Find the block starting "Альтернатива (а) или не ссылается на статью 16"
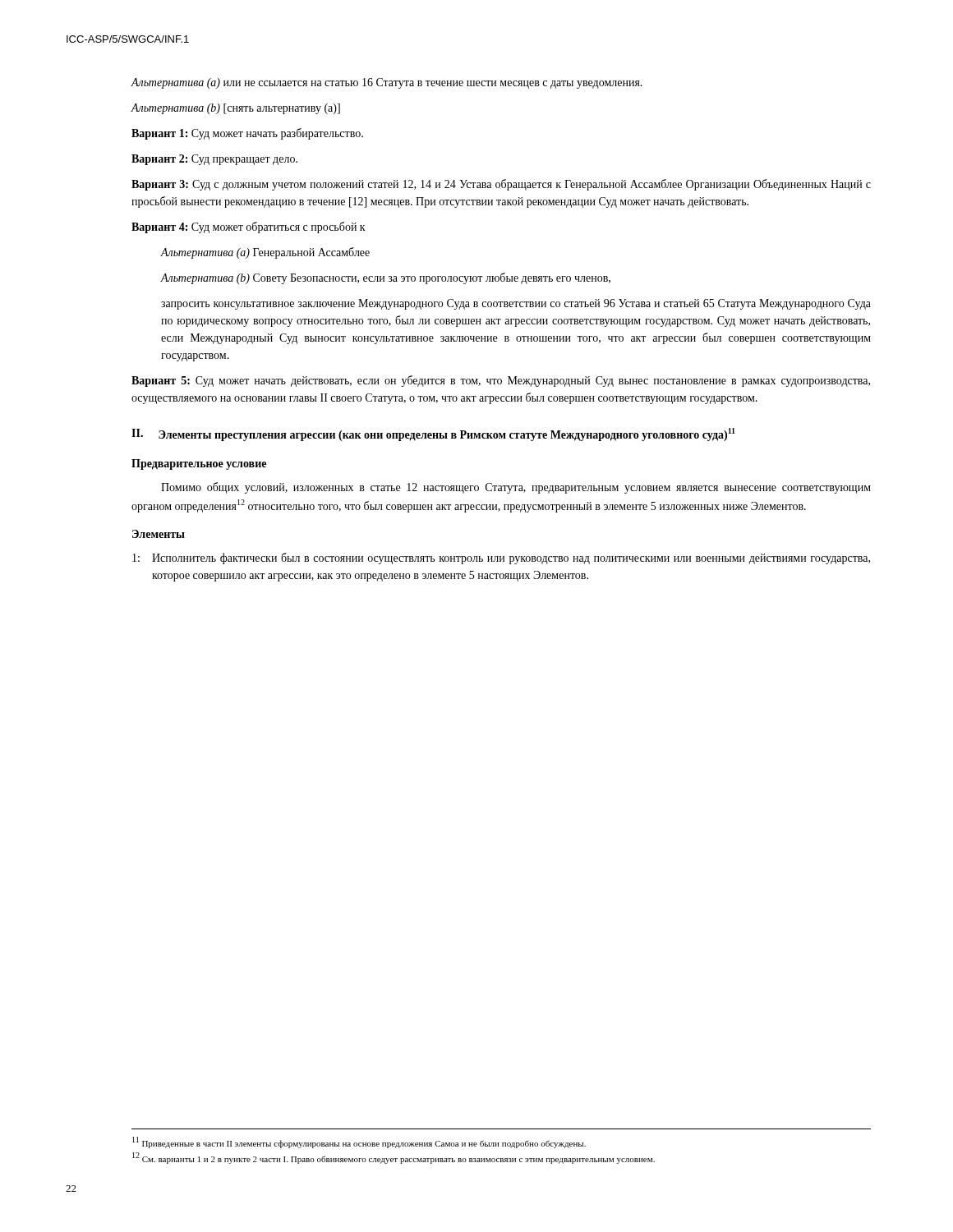The width and height of the screenshot is (953, 1232). (x=387, y=83)
